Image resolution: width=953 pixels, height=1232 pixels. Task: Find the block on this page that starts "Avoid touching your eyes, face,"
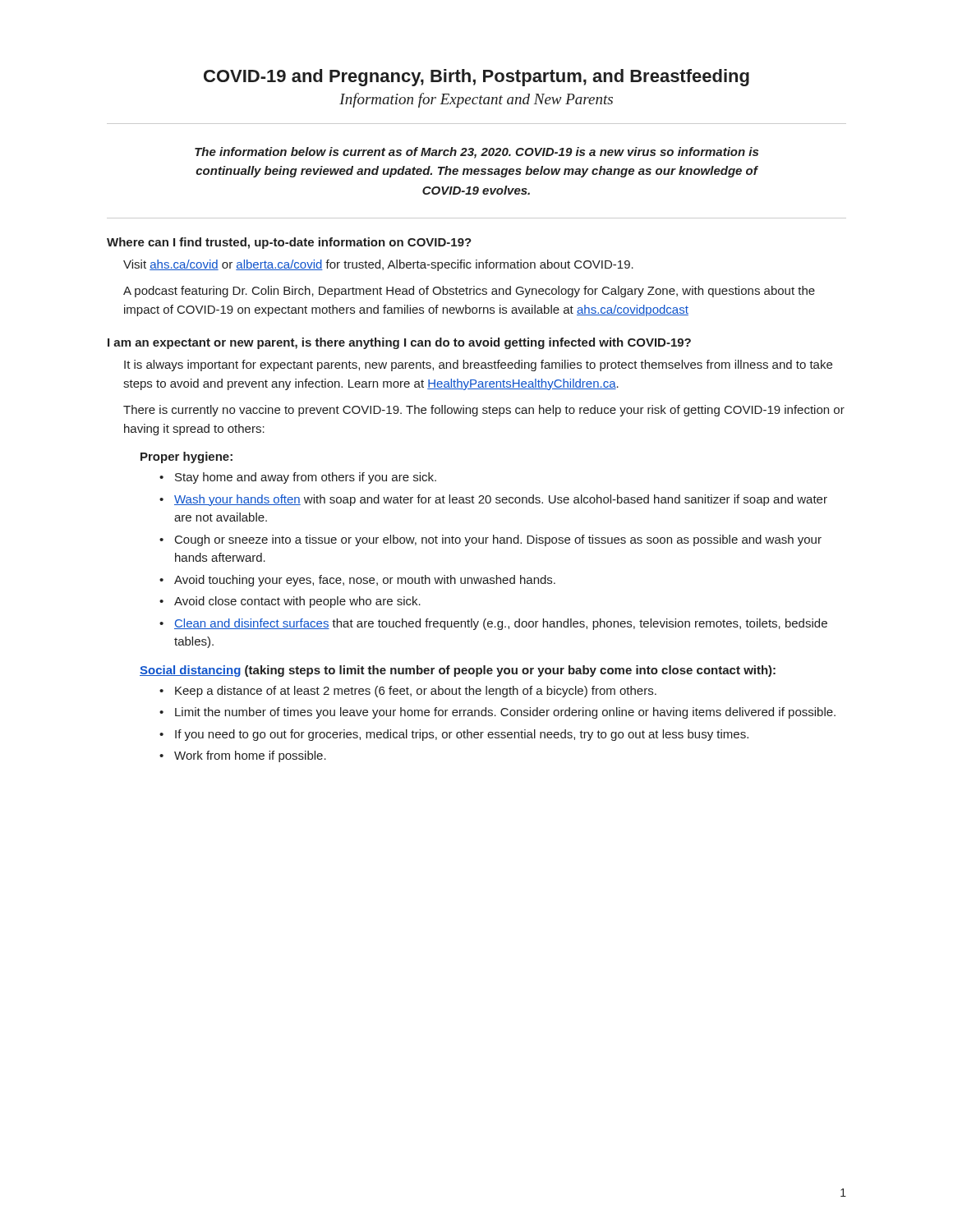coord(365,579)
